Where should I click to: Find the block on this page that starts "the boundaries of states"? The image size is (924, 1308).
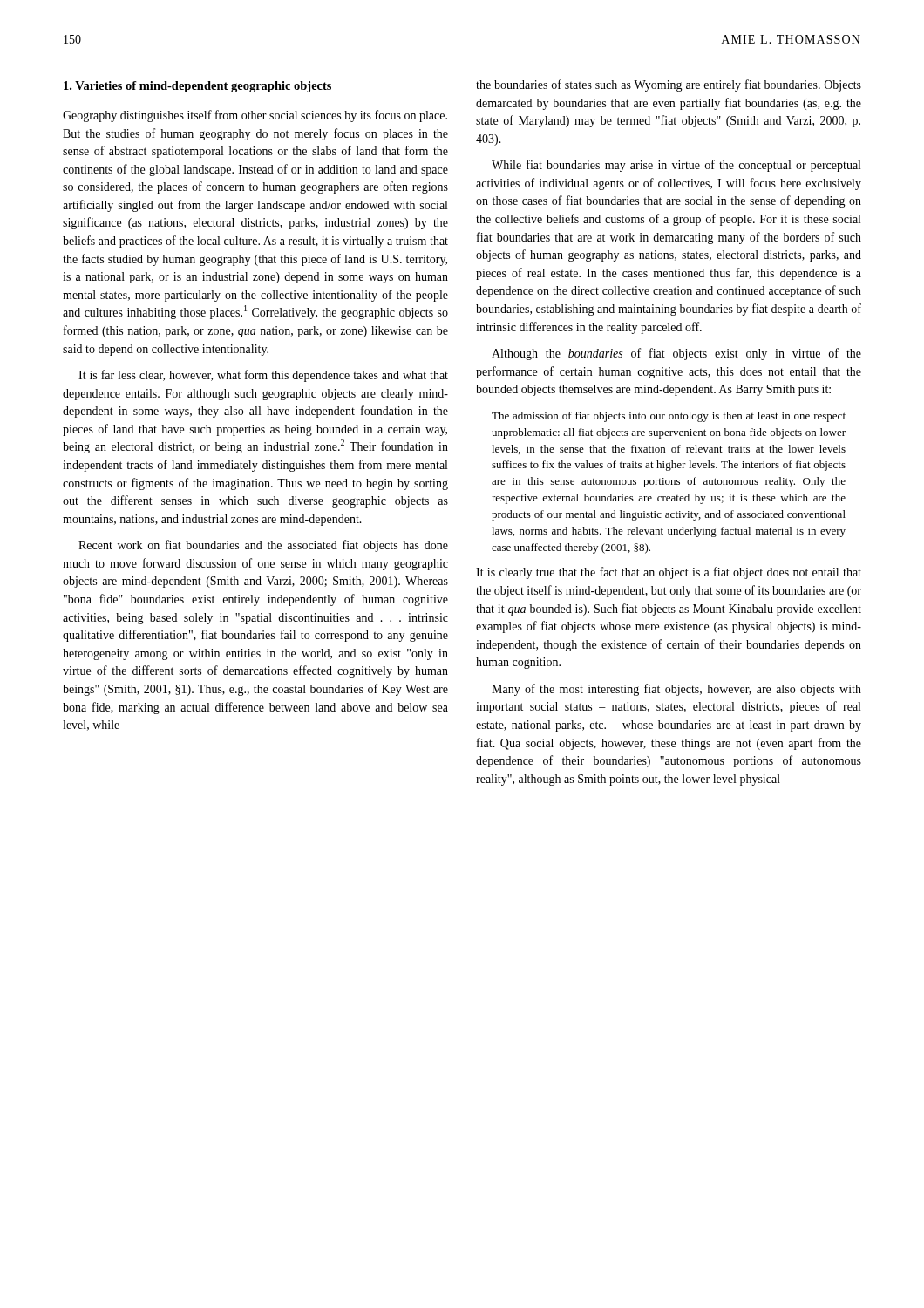[669, 238]
